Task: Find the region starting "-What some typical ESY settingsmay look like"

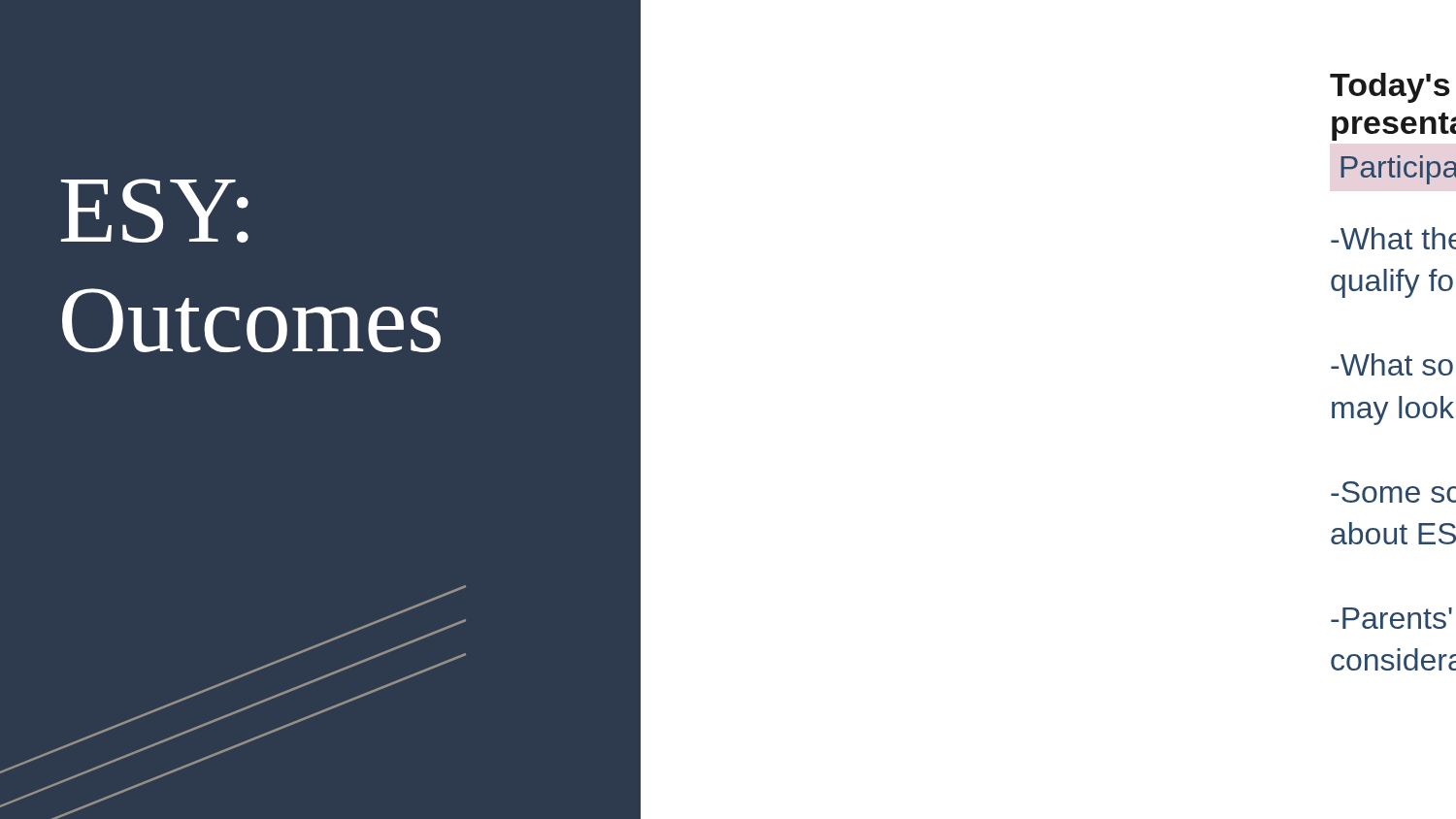Action: 1393,386
